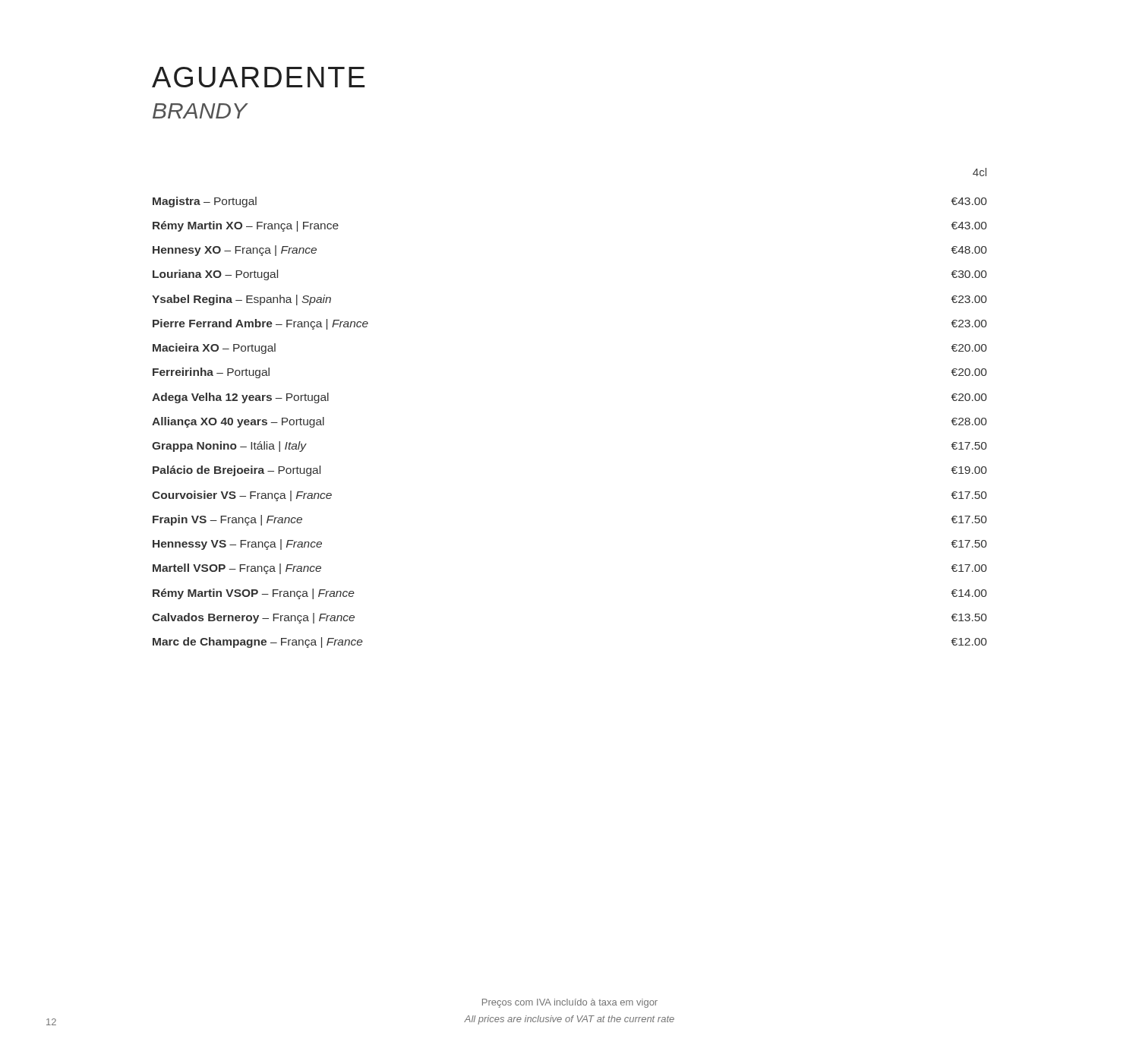
Task: Select the element starting "Alliança XO 40 years – Portugal €28.00"
Action: [246, 422]
